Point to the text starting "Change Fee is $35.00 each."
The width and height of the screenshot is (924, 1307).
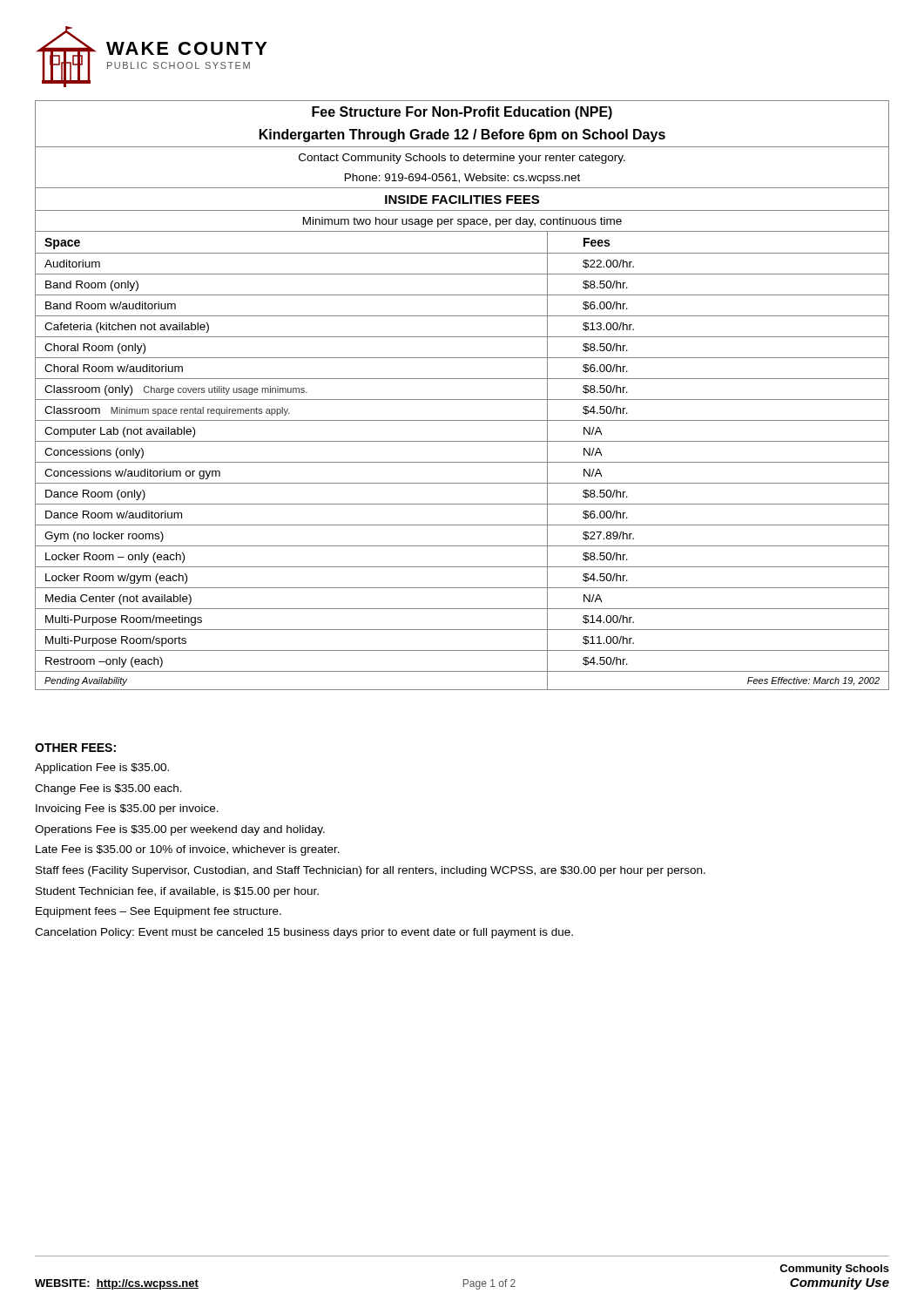point(108,789)
